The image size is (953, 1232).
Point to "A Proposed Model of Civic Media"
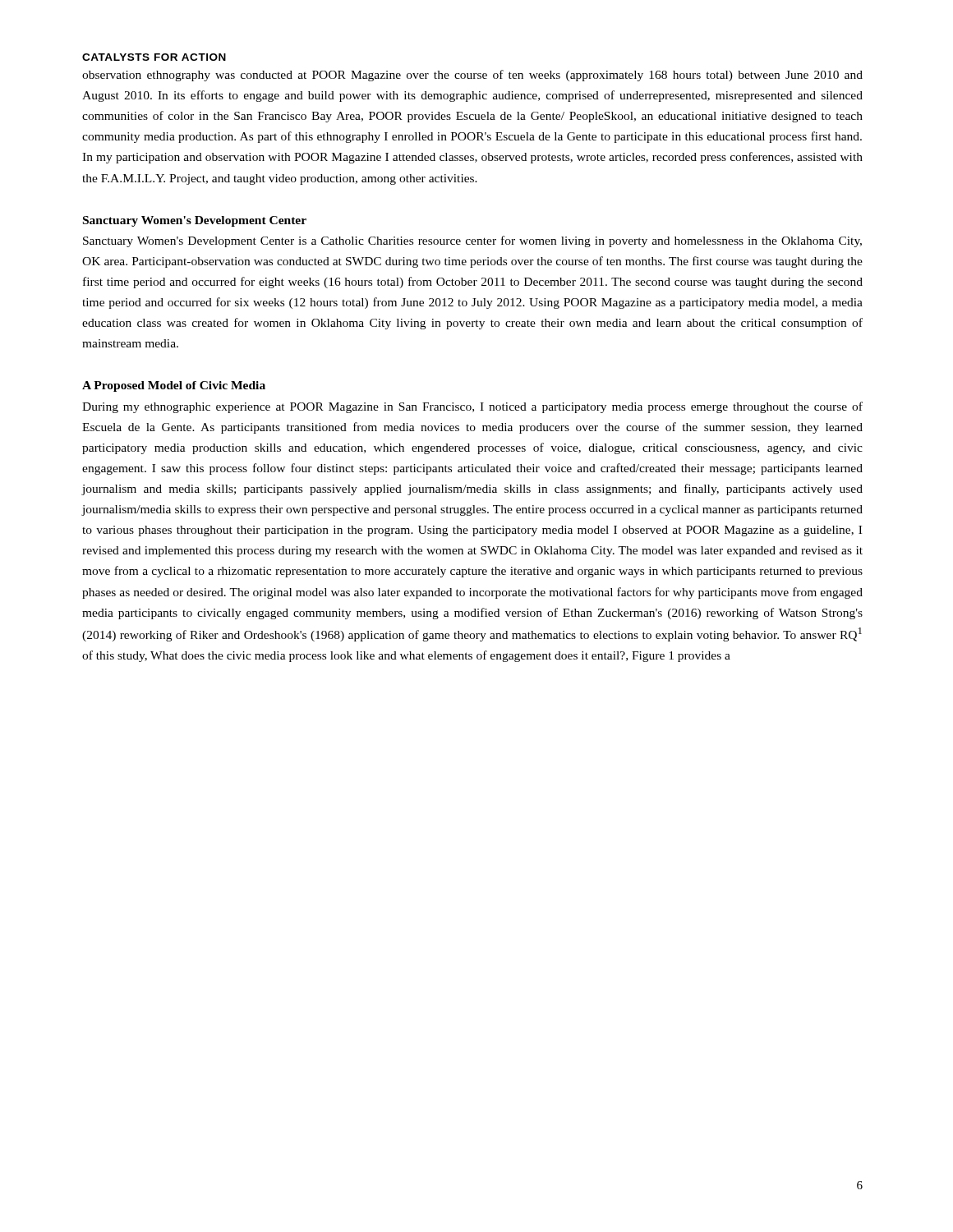click(174, 385)
